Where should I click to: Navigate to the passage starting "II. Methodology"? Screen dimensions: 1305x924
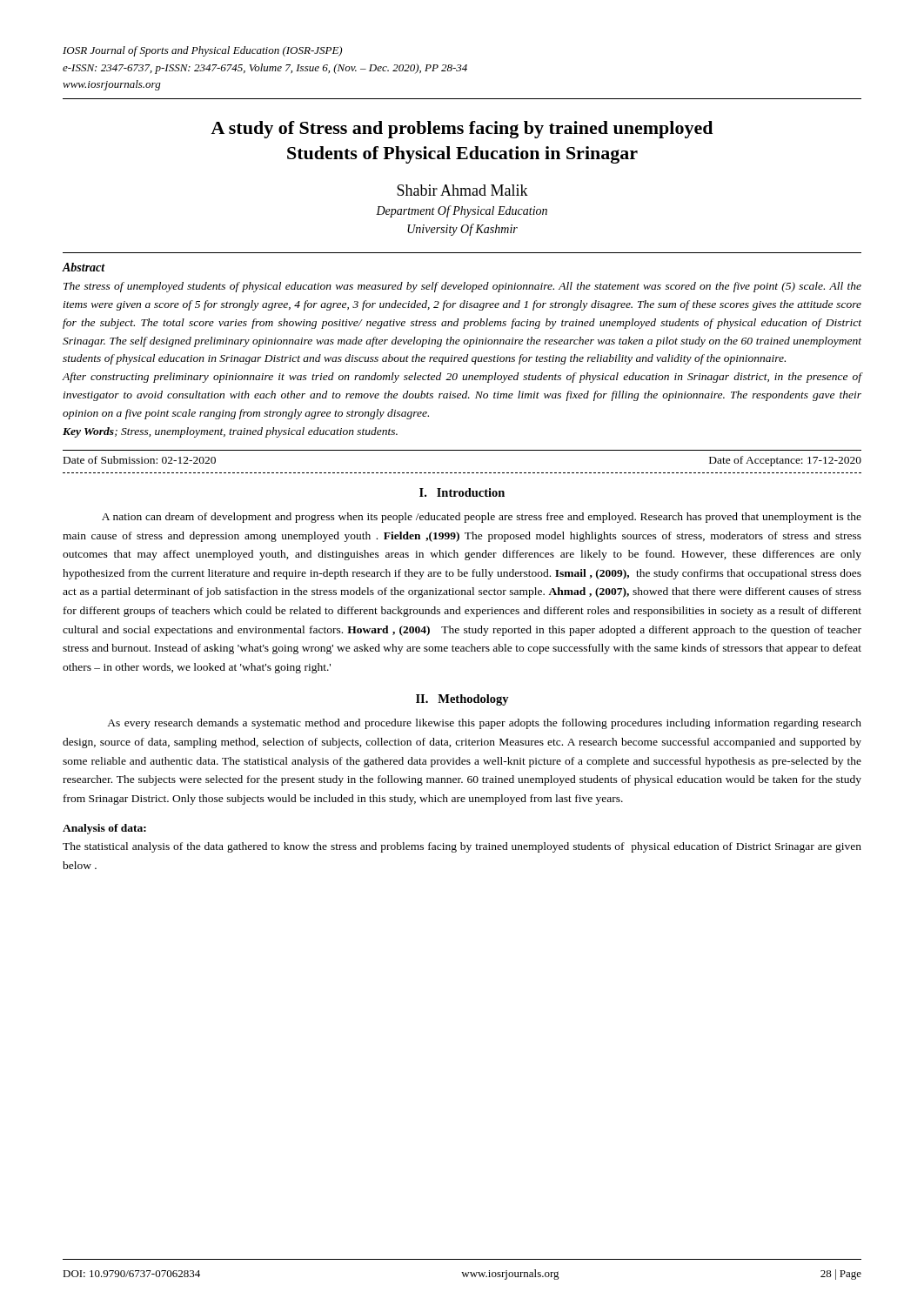pyautogui.click(x=462, y=699)
